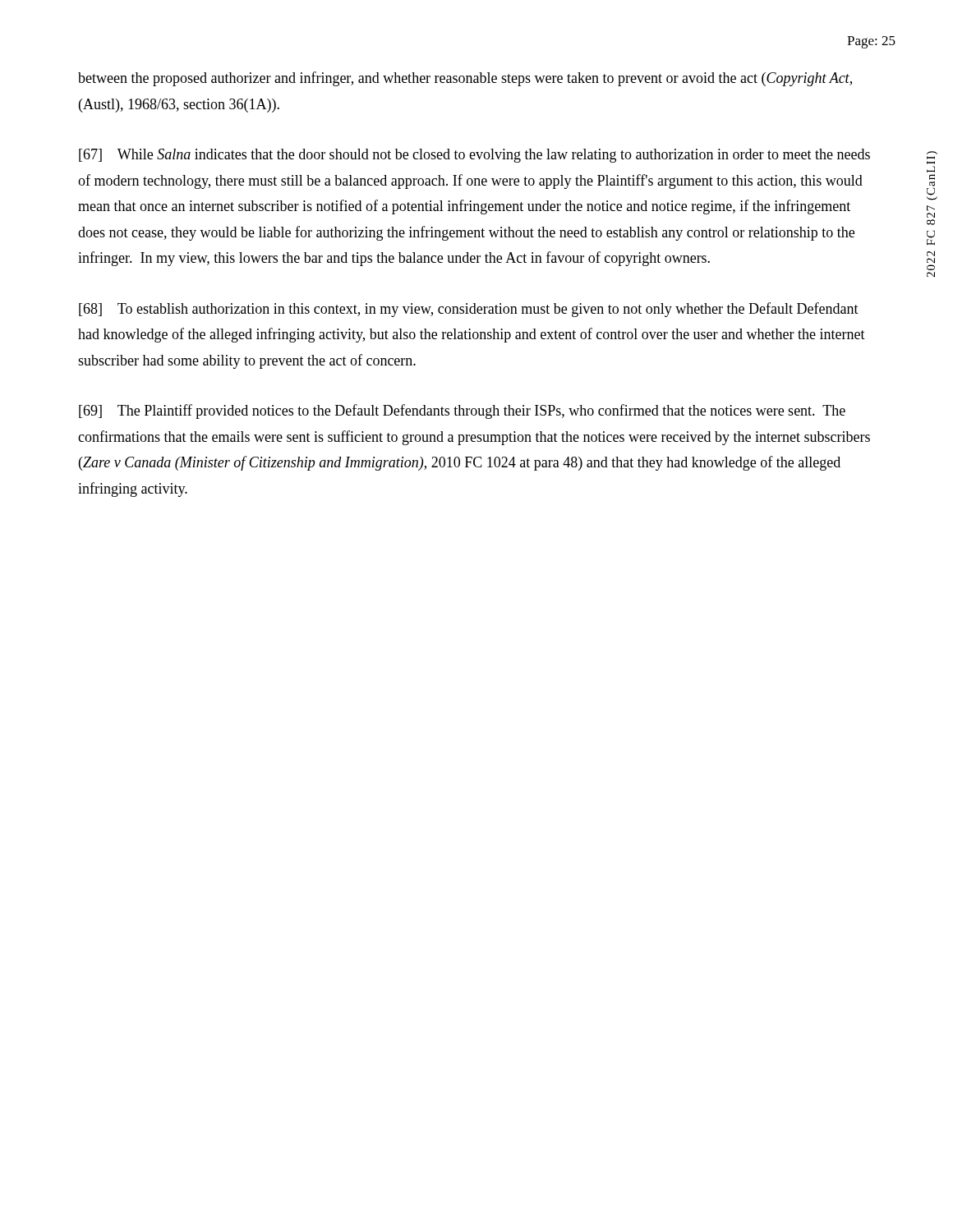Point to the block beginning "[67] While Salna indicates"
The width and height of the screenshot is (953, 1232).
point(474,206)
